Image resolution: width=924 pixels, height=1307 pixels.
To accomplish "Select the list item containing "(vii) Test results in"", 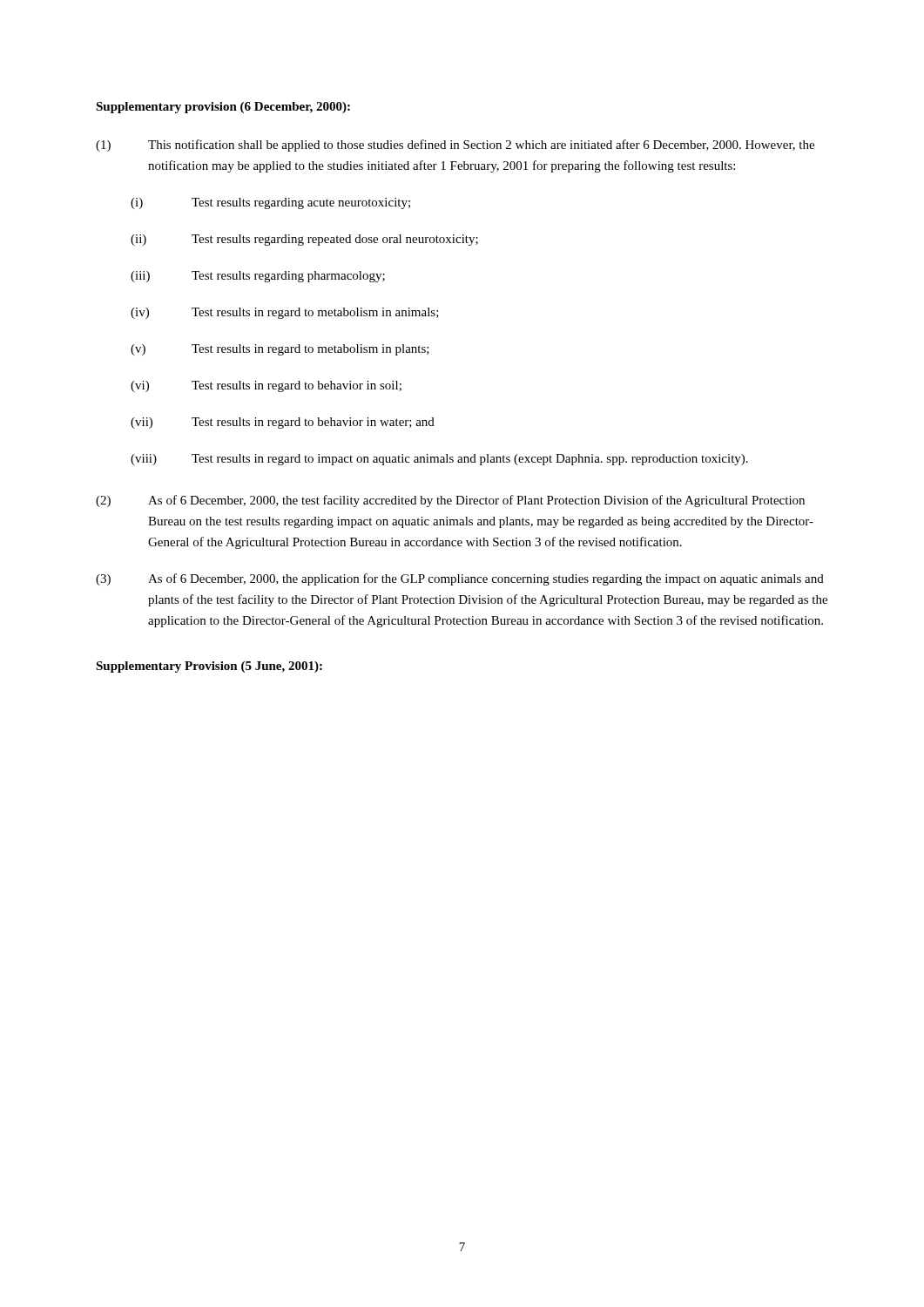I will pos(283,423).
